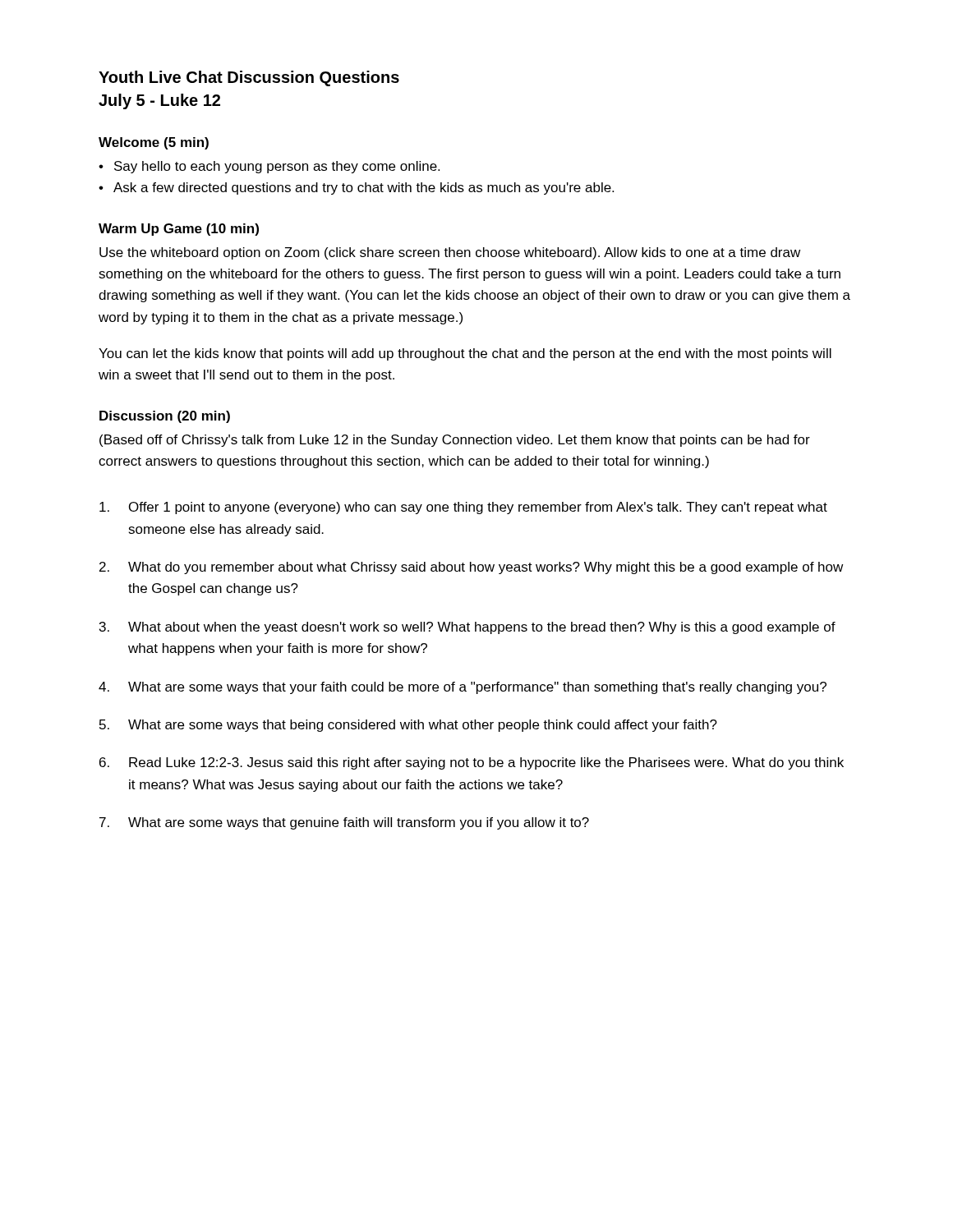Image resolution: width=953 pixels, height=1232 pixels.
Task: Locate the section header containing "Discussion (20 min)"
Action: (165, 416)
